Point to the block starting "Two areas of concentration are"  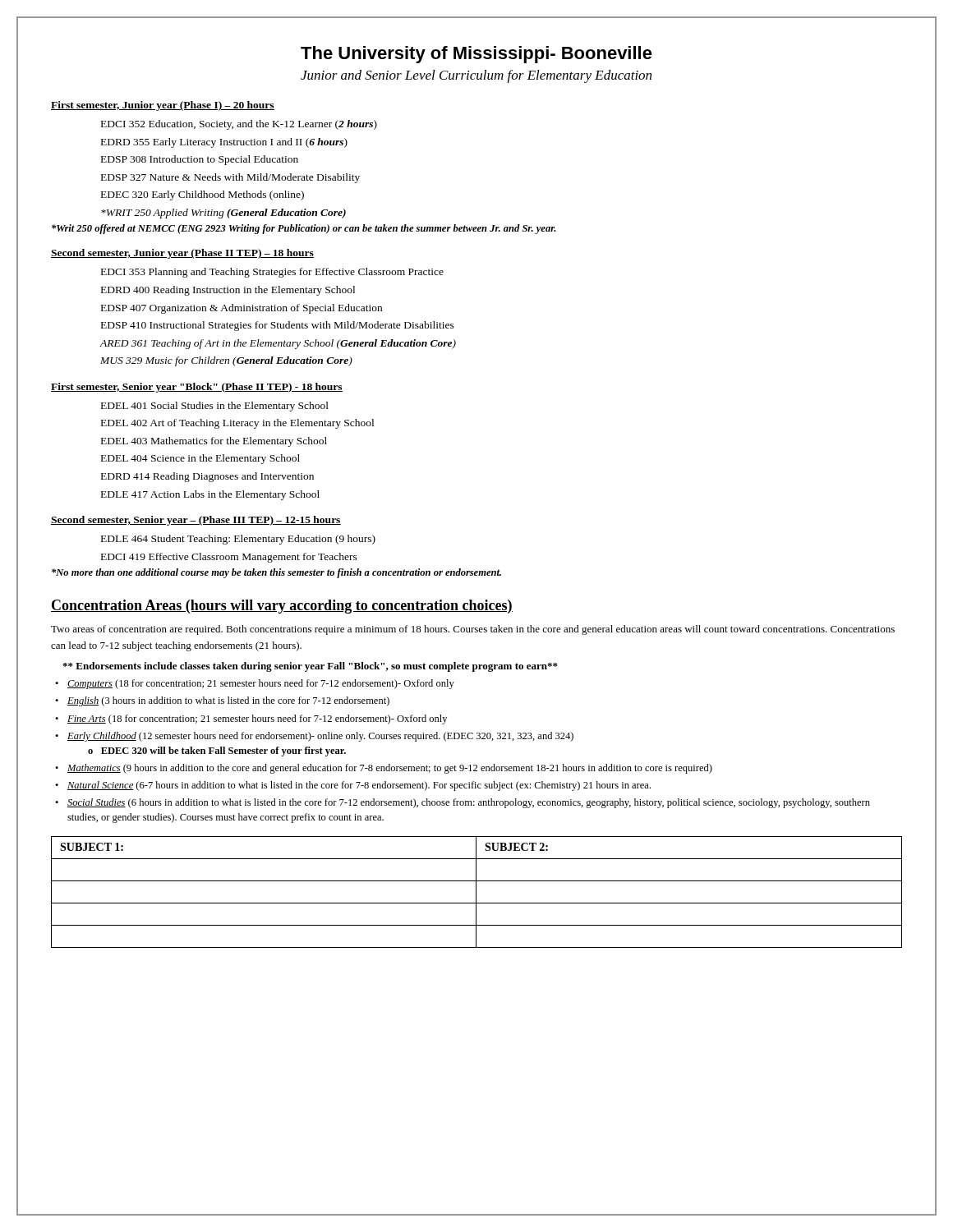[473, 637]
